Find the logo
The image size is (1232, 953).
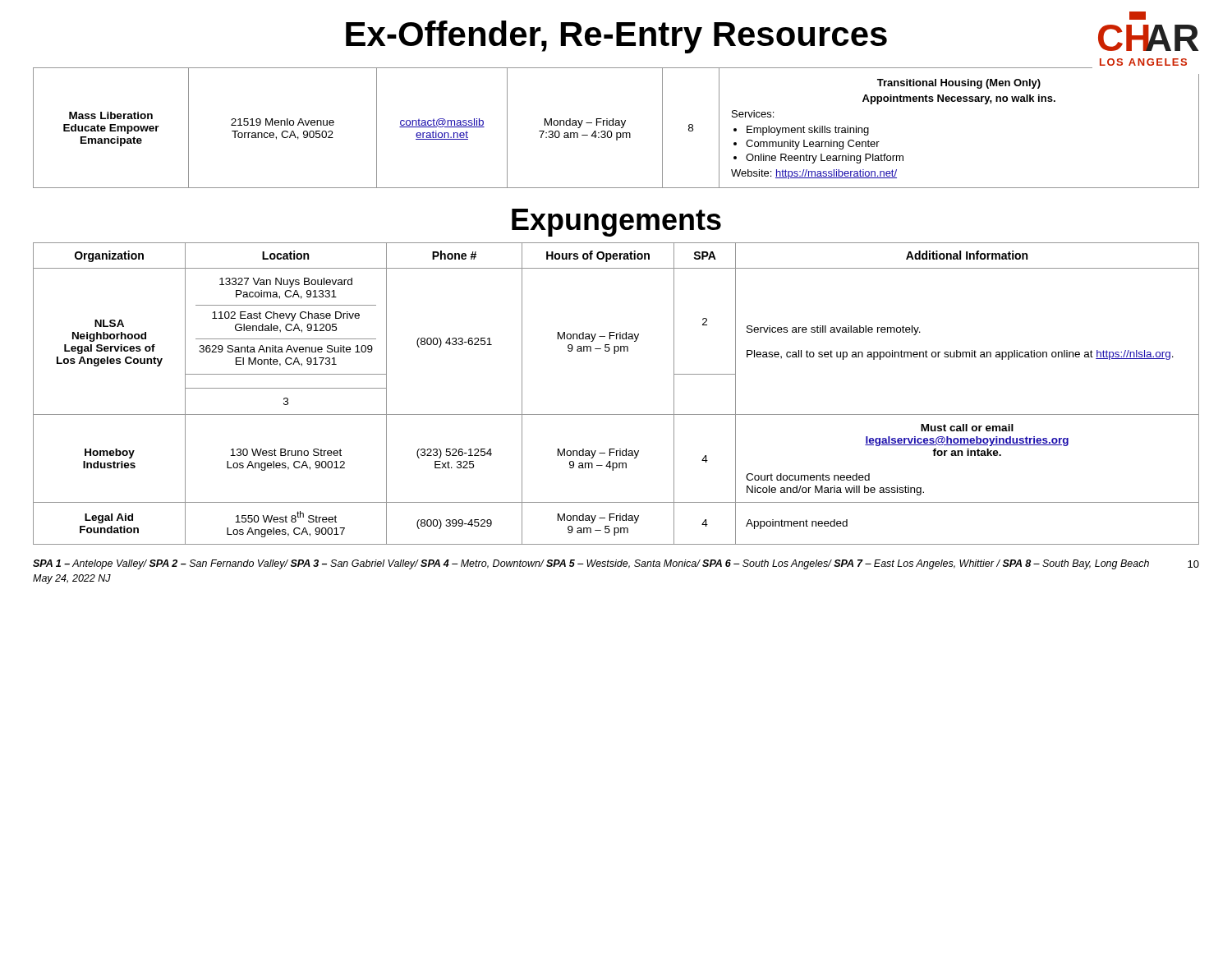[1146, 42]
